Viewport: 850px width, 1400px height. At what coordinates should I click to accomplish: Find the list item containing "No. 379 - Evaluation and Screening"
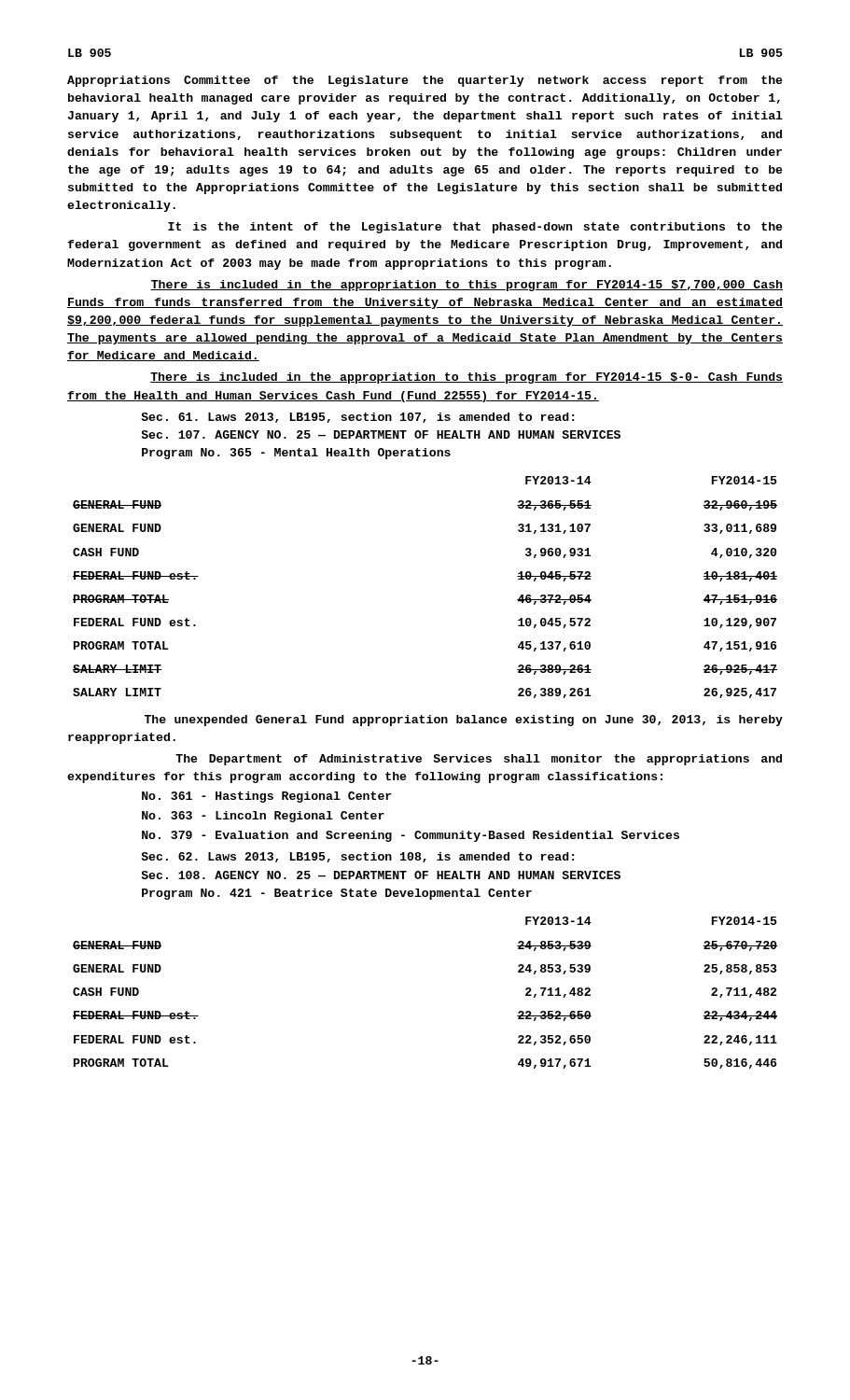coord(374,836)
